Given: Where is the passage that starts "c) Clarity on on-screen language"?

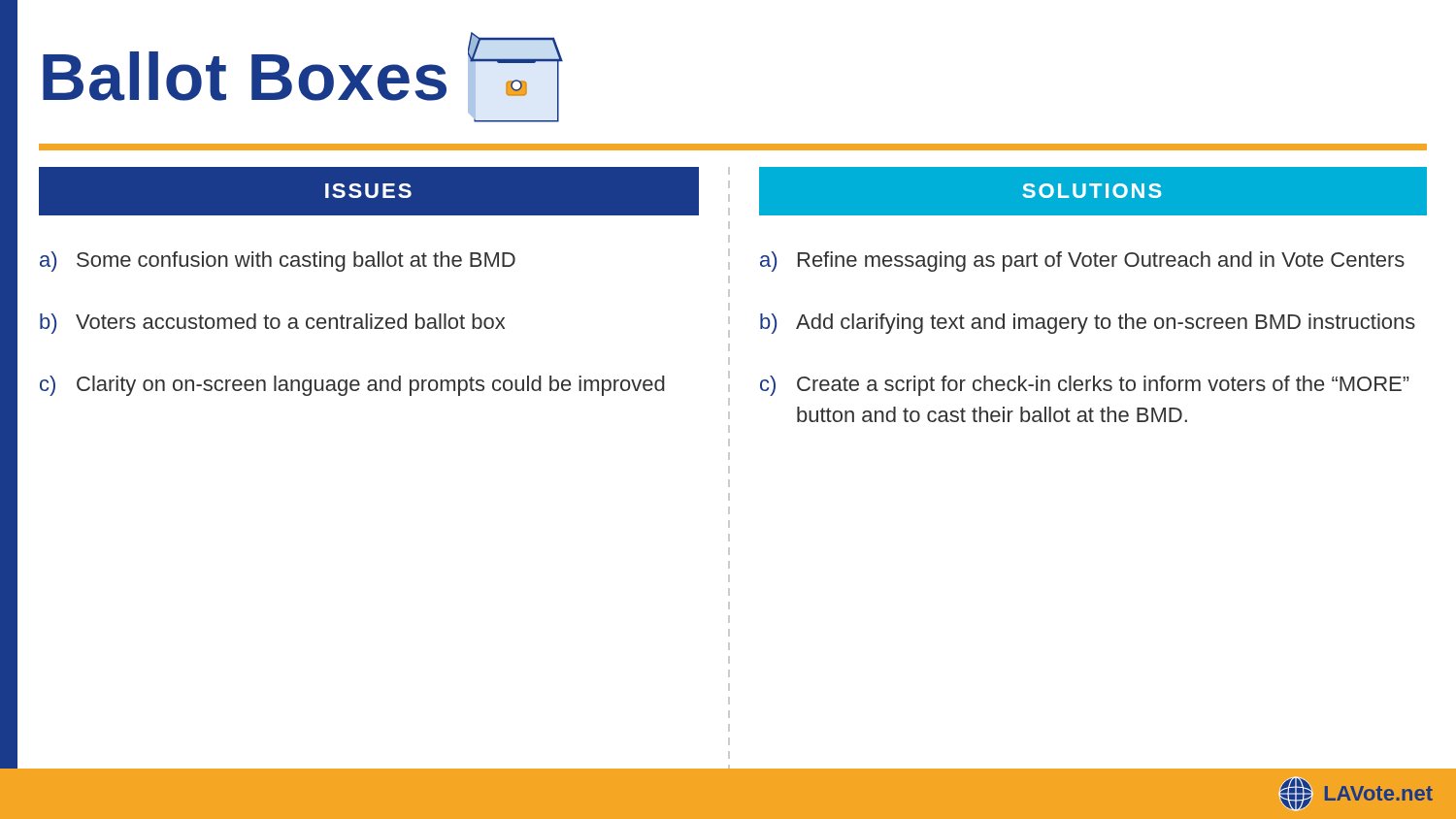Looking at the screenshot, I should (352, 384).
